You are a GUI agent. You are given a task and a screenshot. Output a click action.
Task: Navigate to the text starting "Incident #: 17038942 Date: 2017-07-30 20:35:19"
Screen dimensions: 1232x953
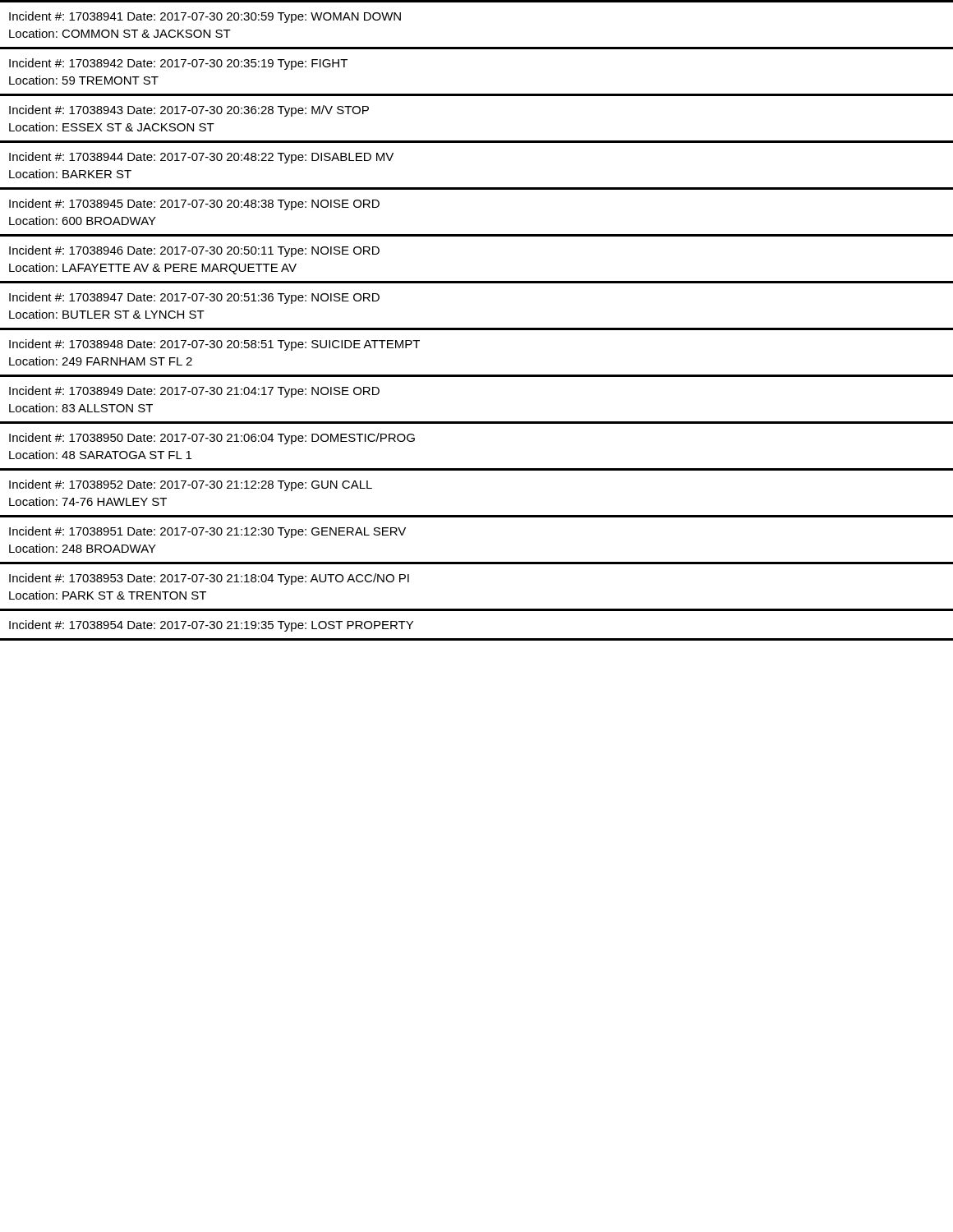click(x=178, y=64)
